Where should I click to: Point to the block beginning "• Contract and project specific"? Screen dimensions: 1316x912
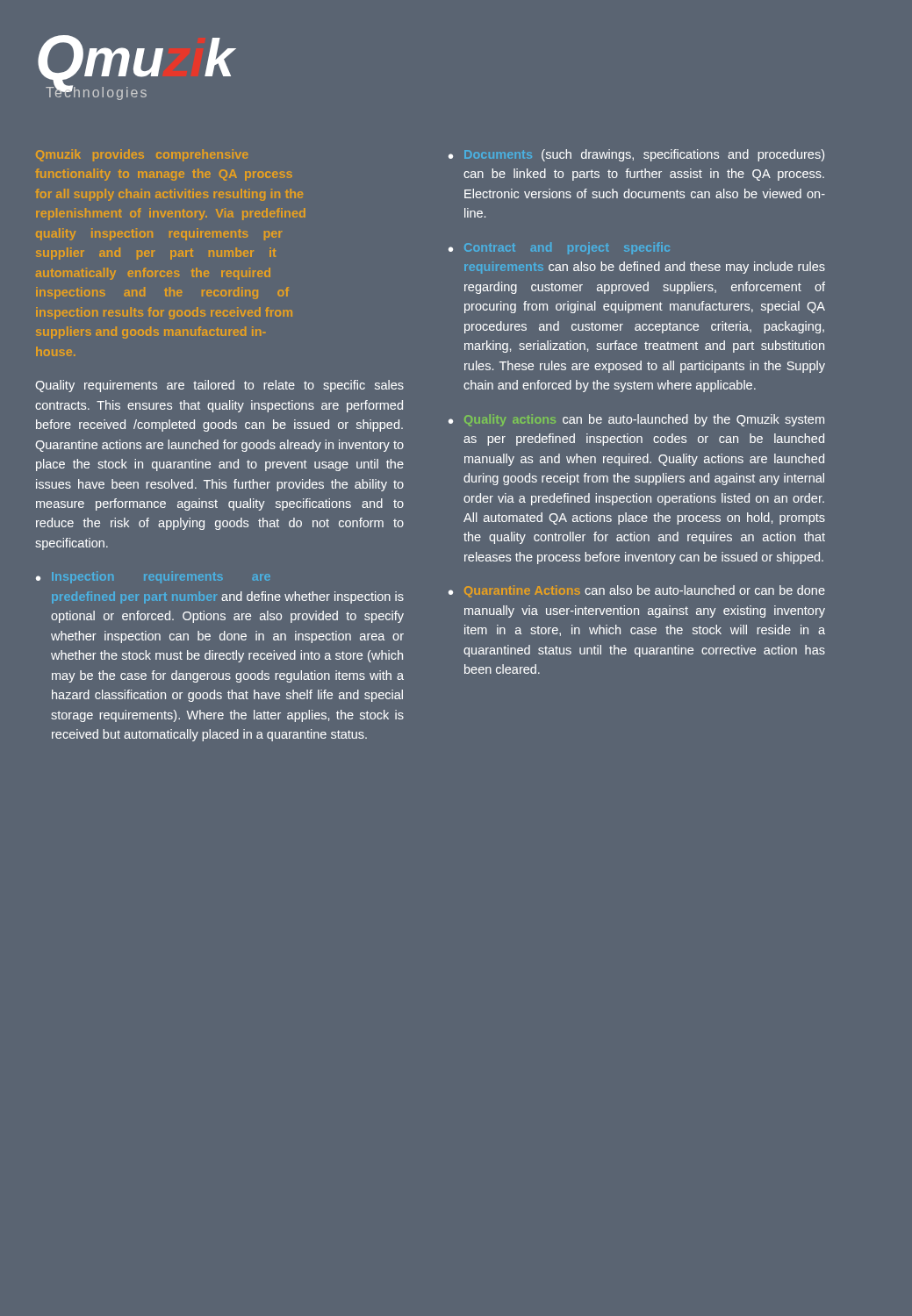coord(636,316)
